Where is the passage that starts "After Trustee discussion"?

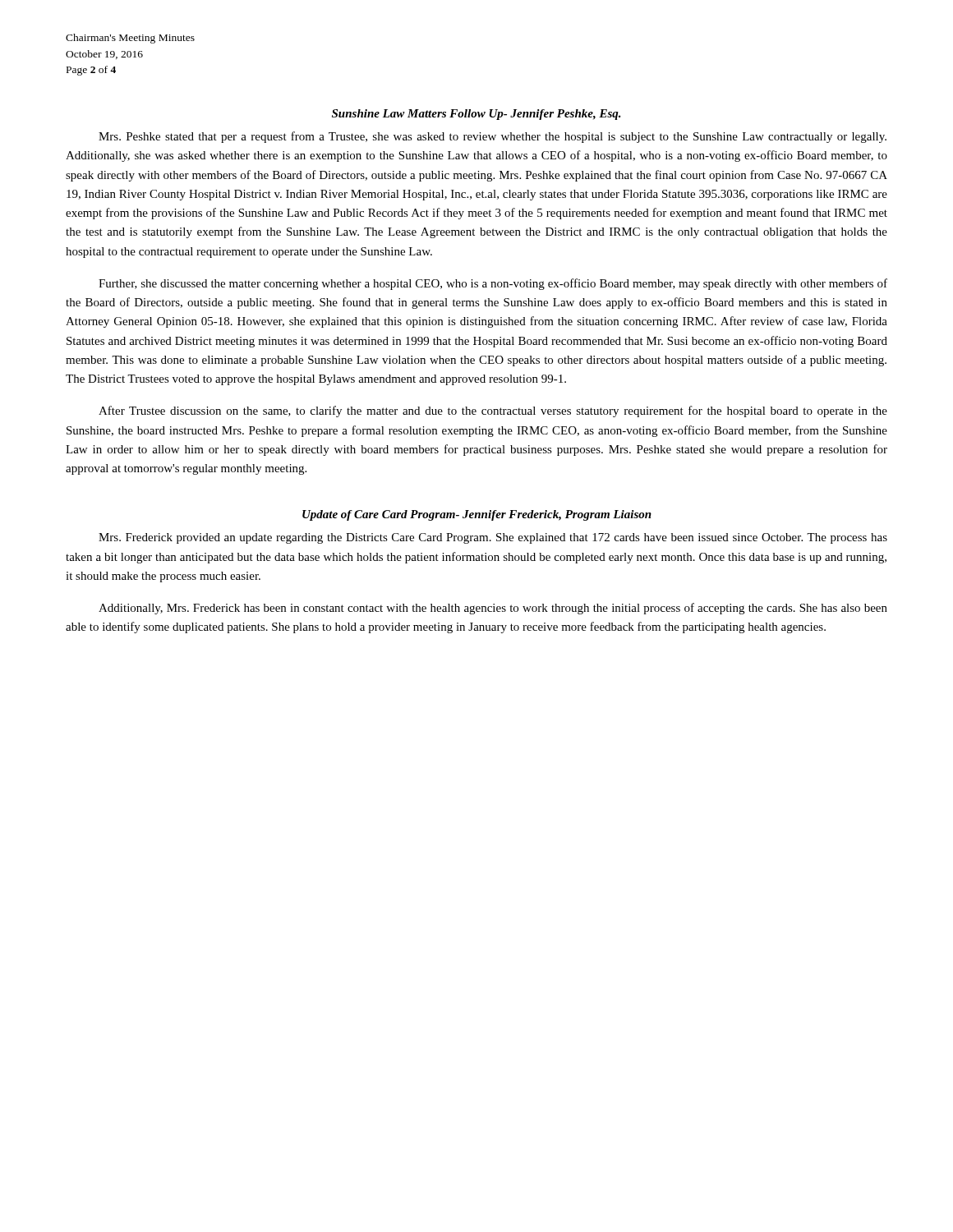pyautogui.click(x=476, y=440)
